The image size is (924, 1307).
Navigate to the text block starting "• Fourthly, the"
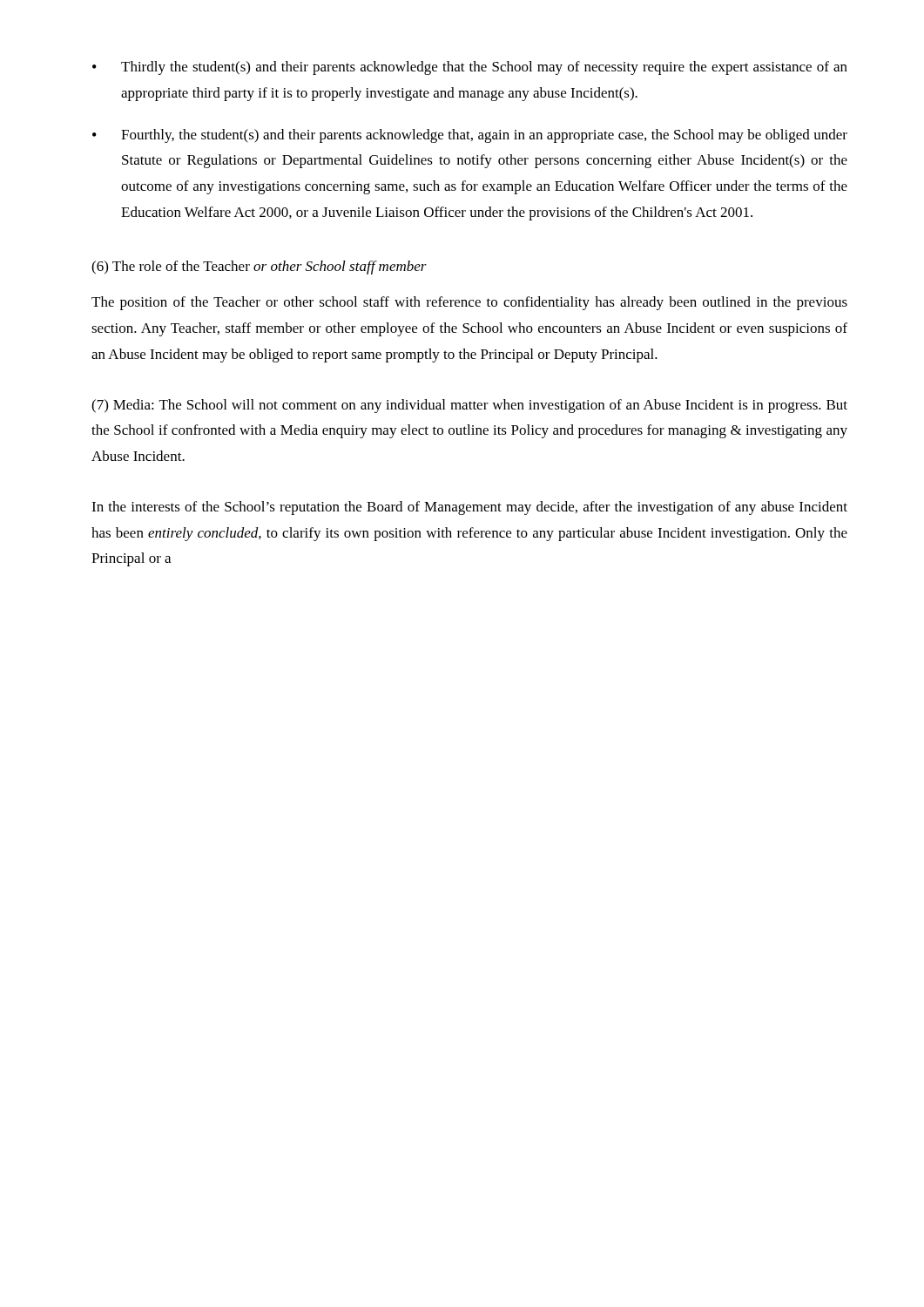pyautogui.click(x=469, y=173)
